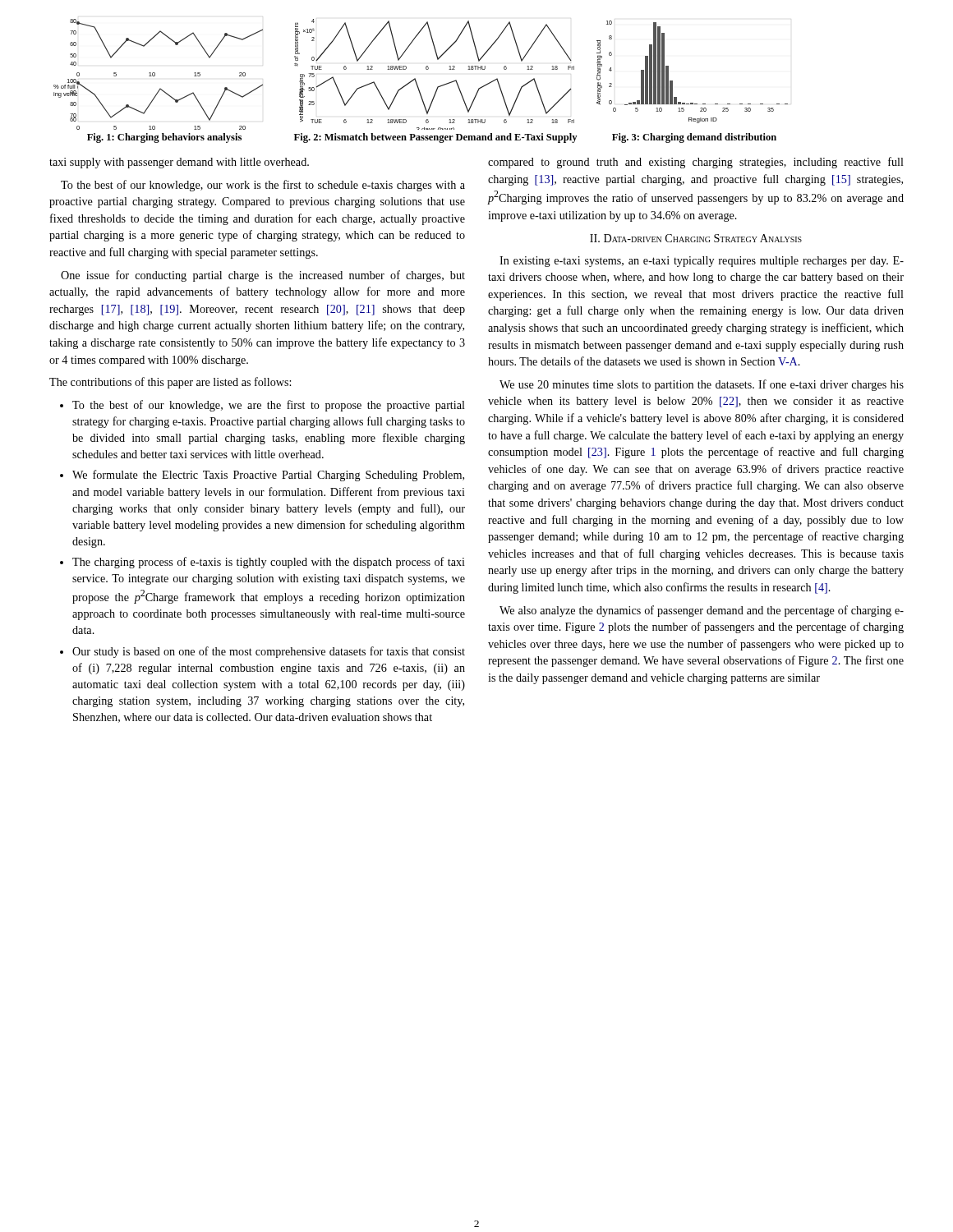
Task: Click the caption that begins "Fig. 2: Mismatch between Passenger Demand and E-Taxi"
Action: [x=435, y=137]
